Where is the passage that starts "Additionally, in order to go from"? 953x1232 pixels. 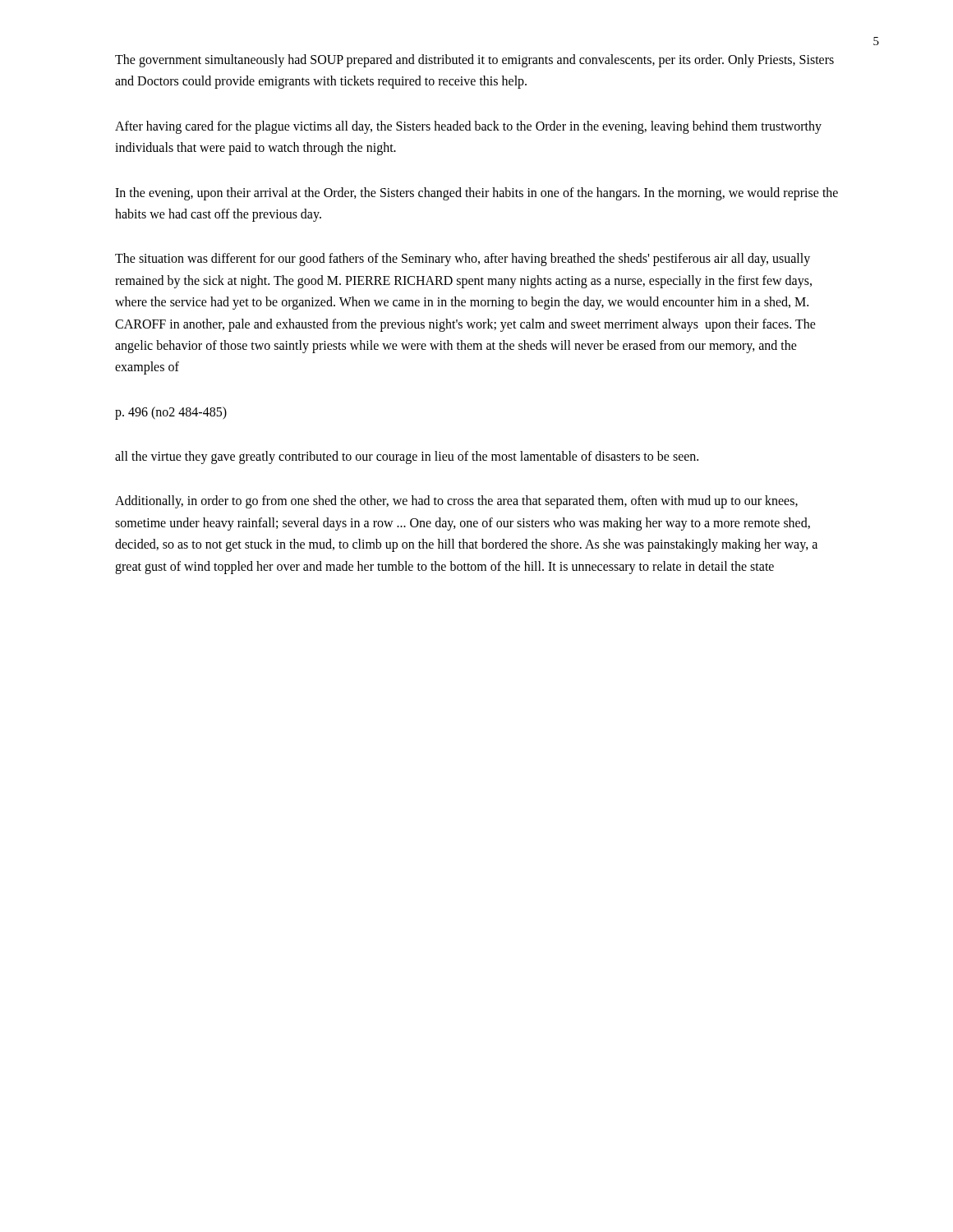click(x=466, y=534)
